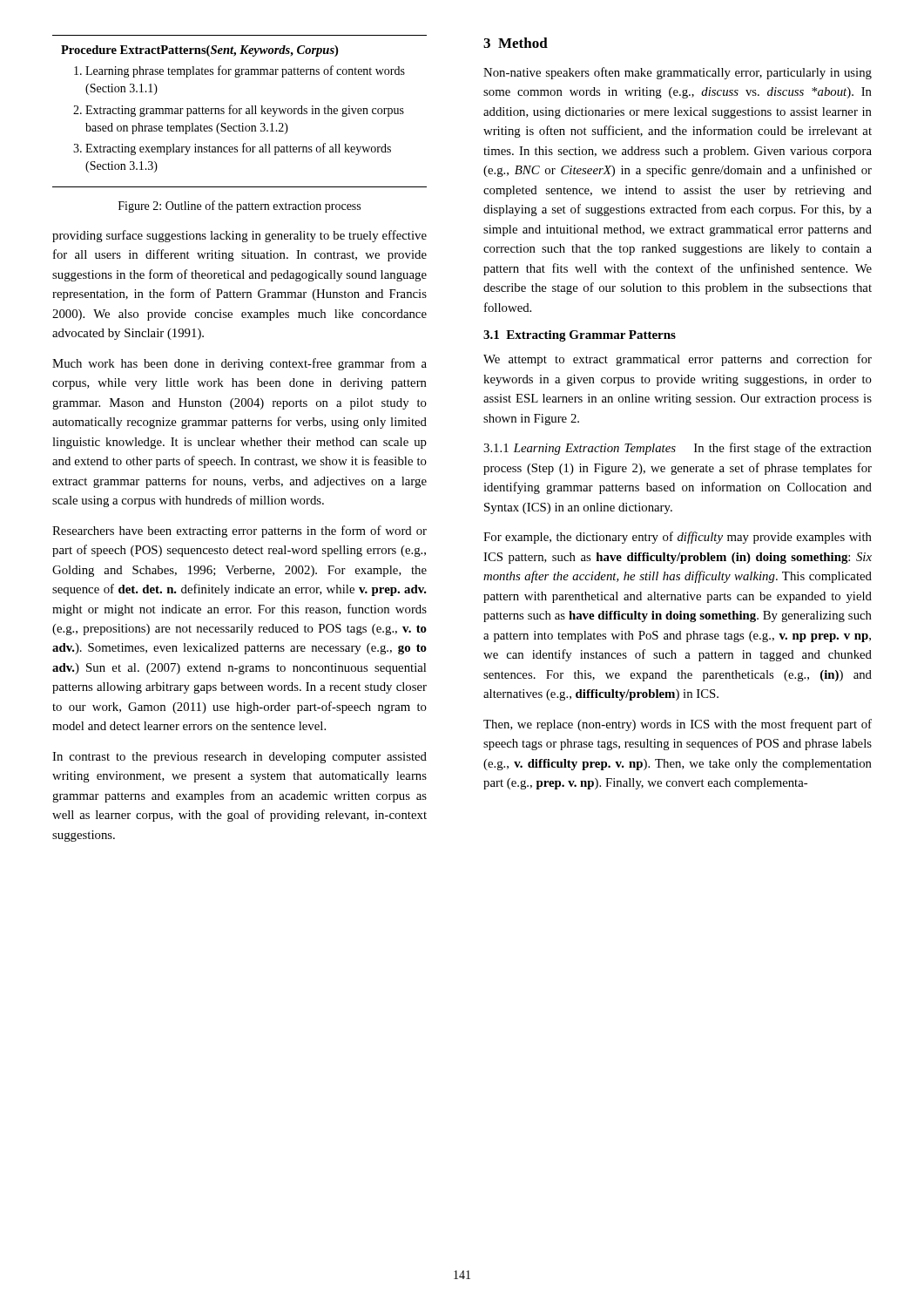This screenshot has height=1307, width=924.
Task: Click on the text block starting "Non-native speakers often make"
Action: click(678, 190)
